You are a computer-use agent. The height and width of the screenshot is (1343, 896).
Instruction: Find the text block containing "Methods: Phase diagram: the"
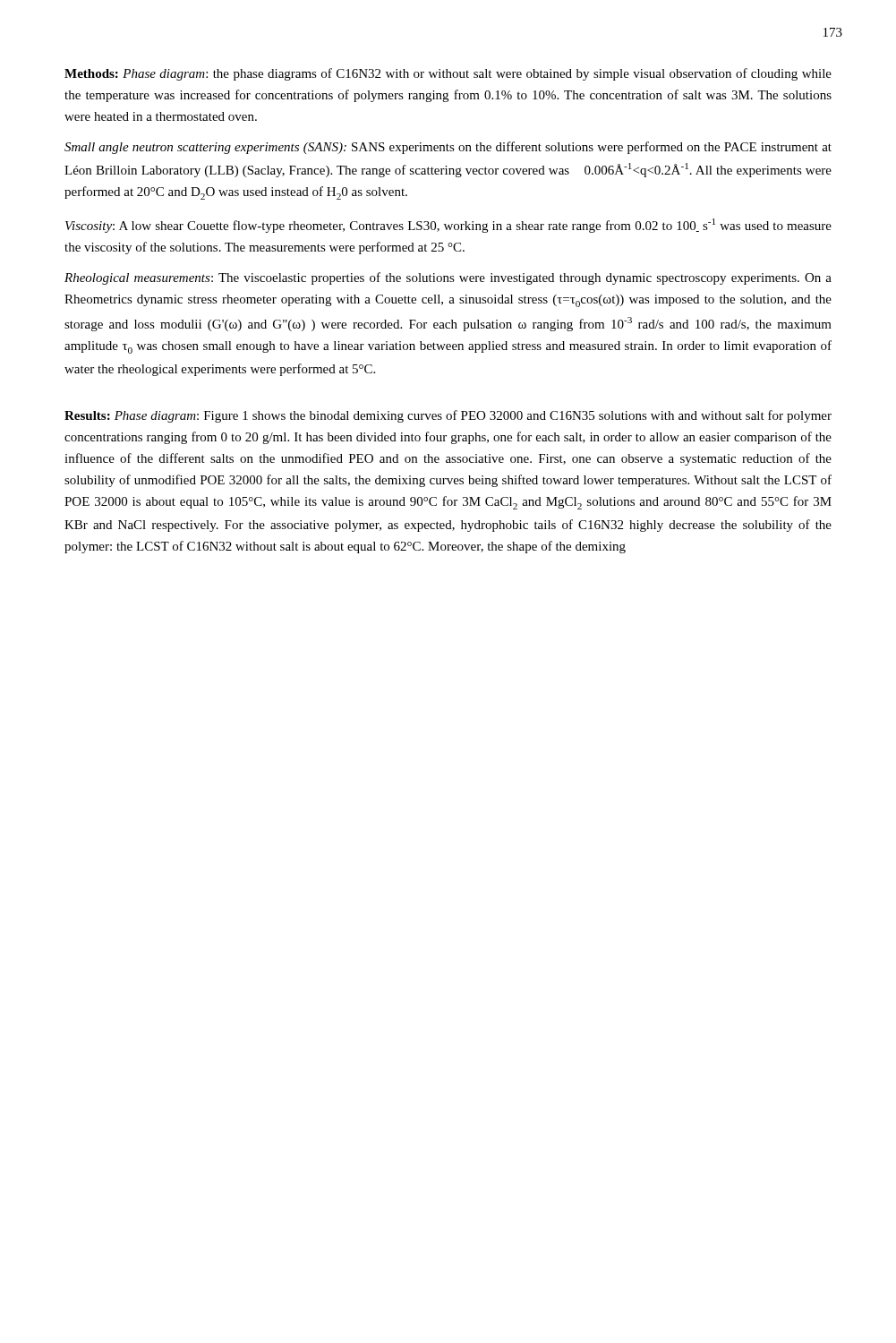click(x=448, y=95)
